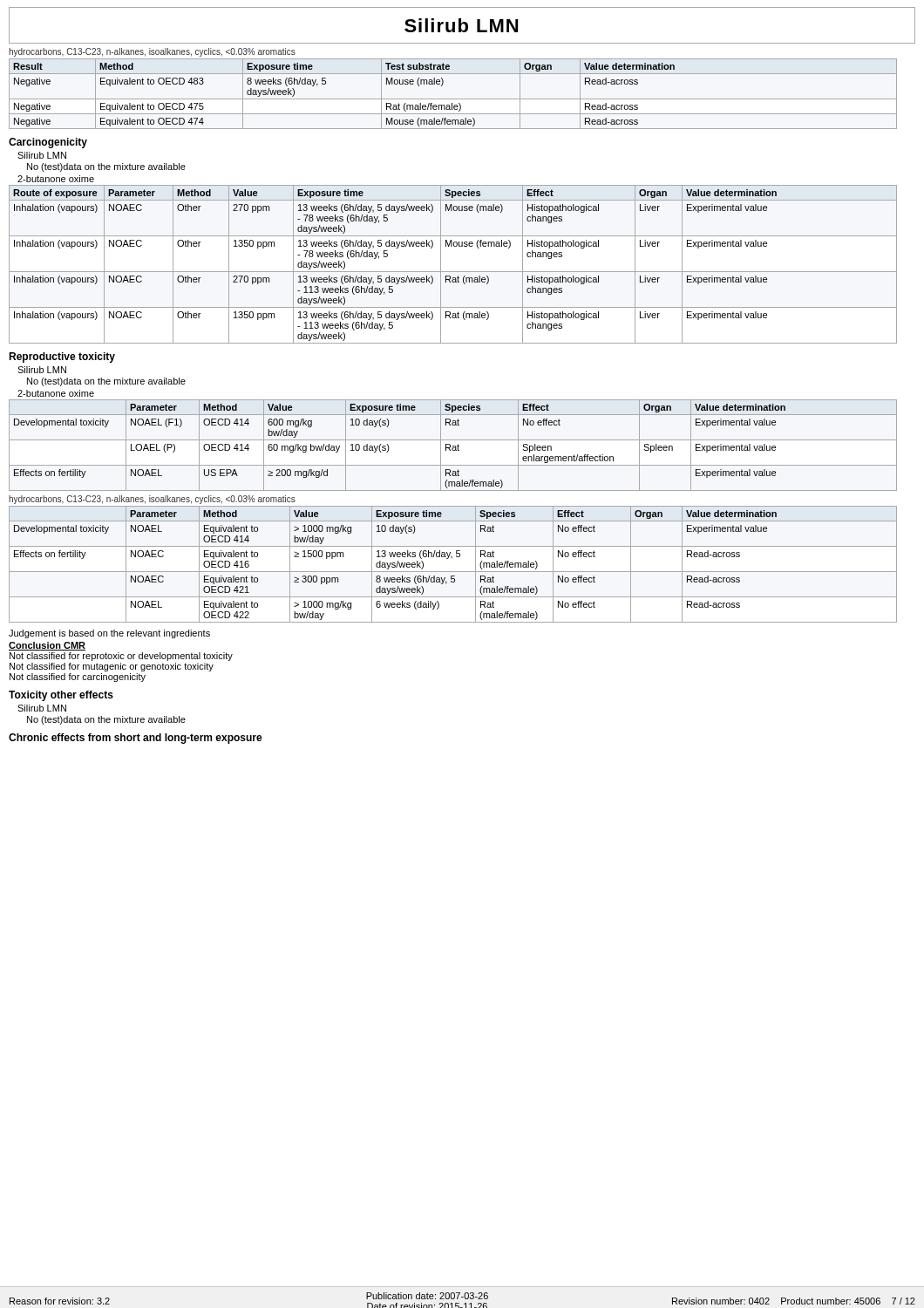Click on the table containing "600 mg/kg bw/day"
This screenshot has width=924, height=1308.
coord(462,445)
